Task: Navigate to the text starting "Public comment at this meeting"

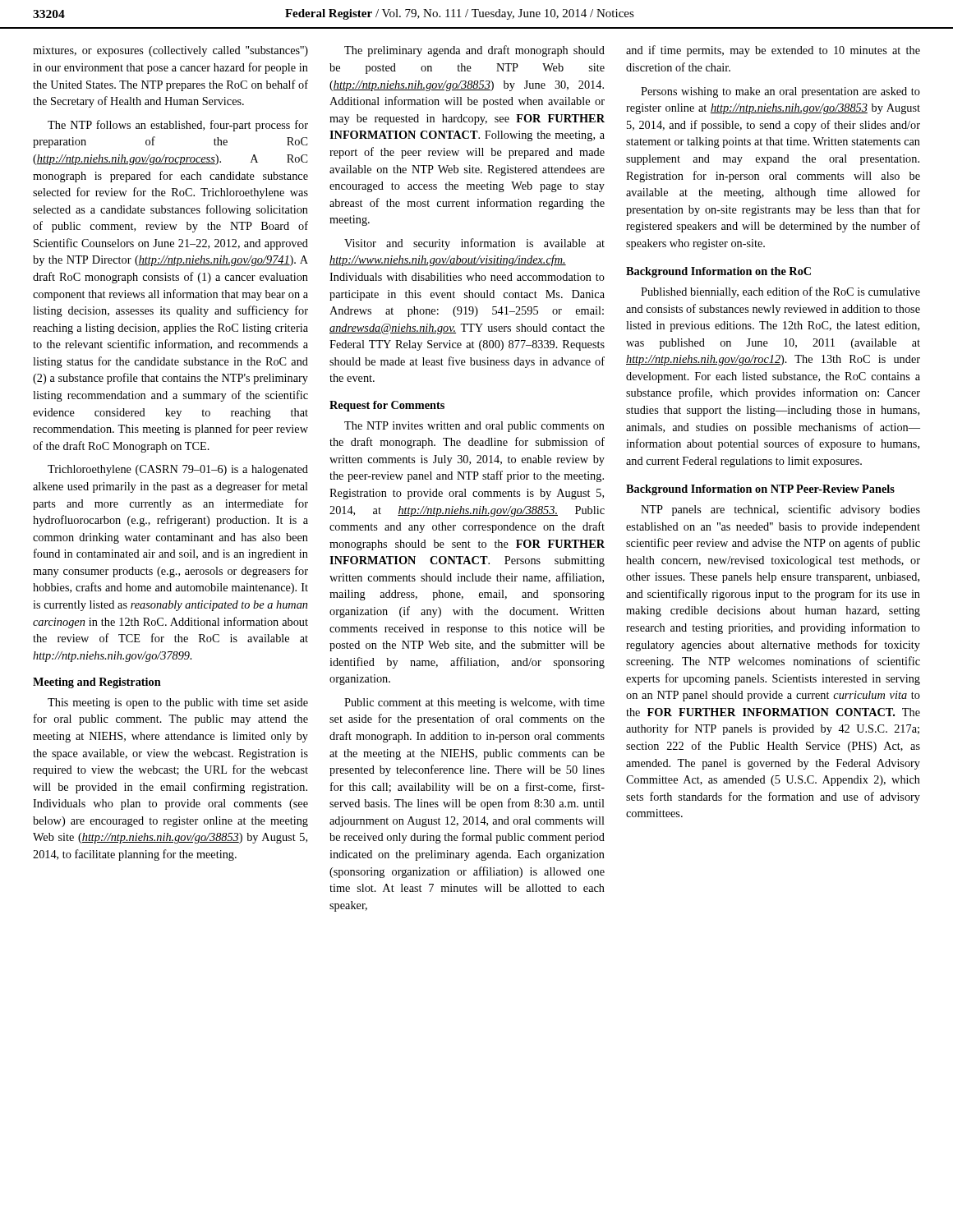Action: (x=467, y=804)
